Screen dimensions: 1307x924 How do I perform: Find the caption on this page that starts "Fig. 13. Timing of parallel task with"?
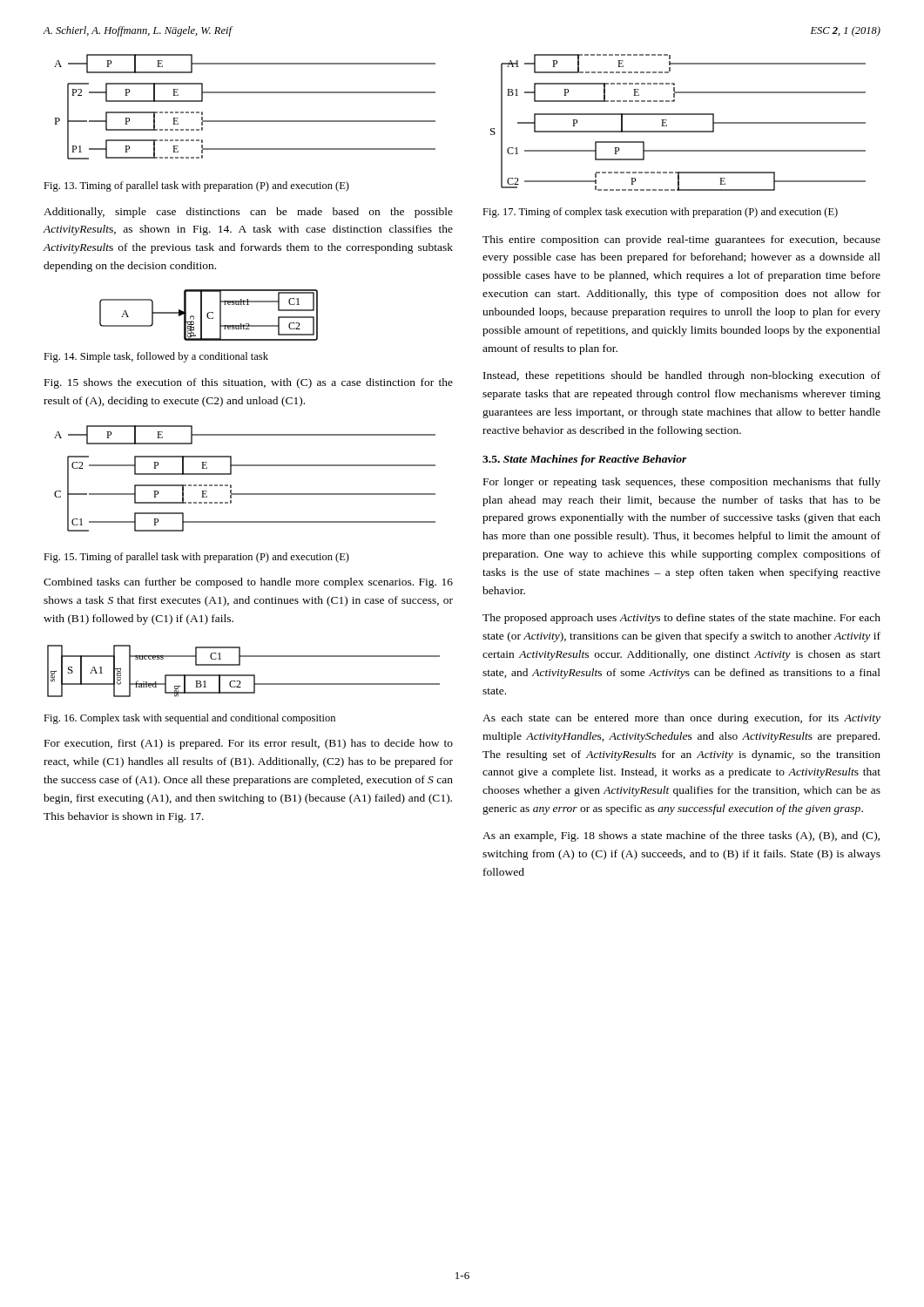point(196,186)
